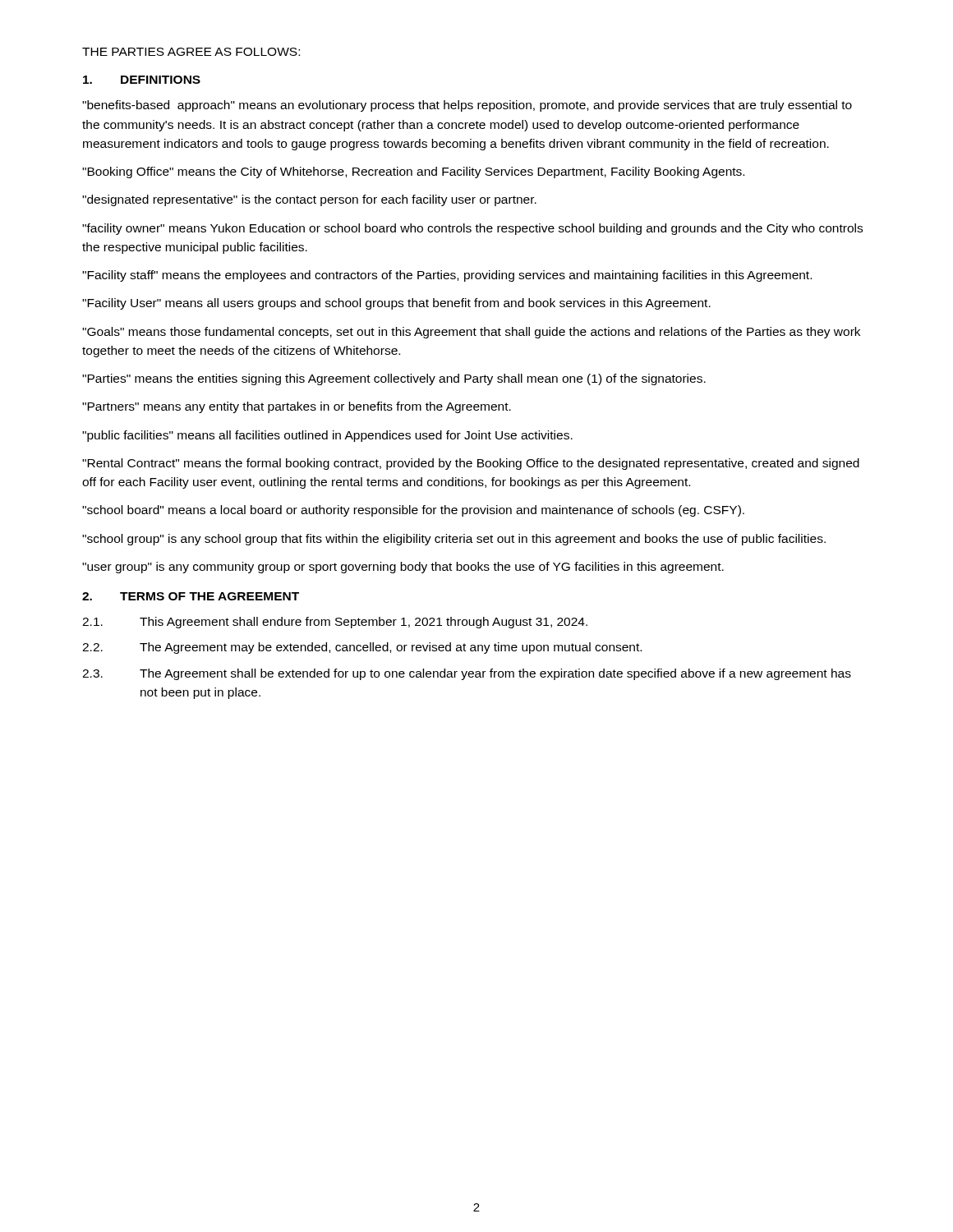Where is the passage that starts "2.2. The Agreement may"?
Screen dimensions: 1232x953
point(476,647)
